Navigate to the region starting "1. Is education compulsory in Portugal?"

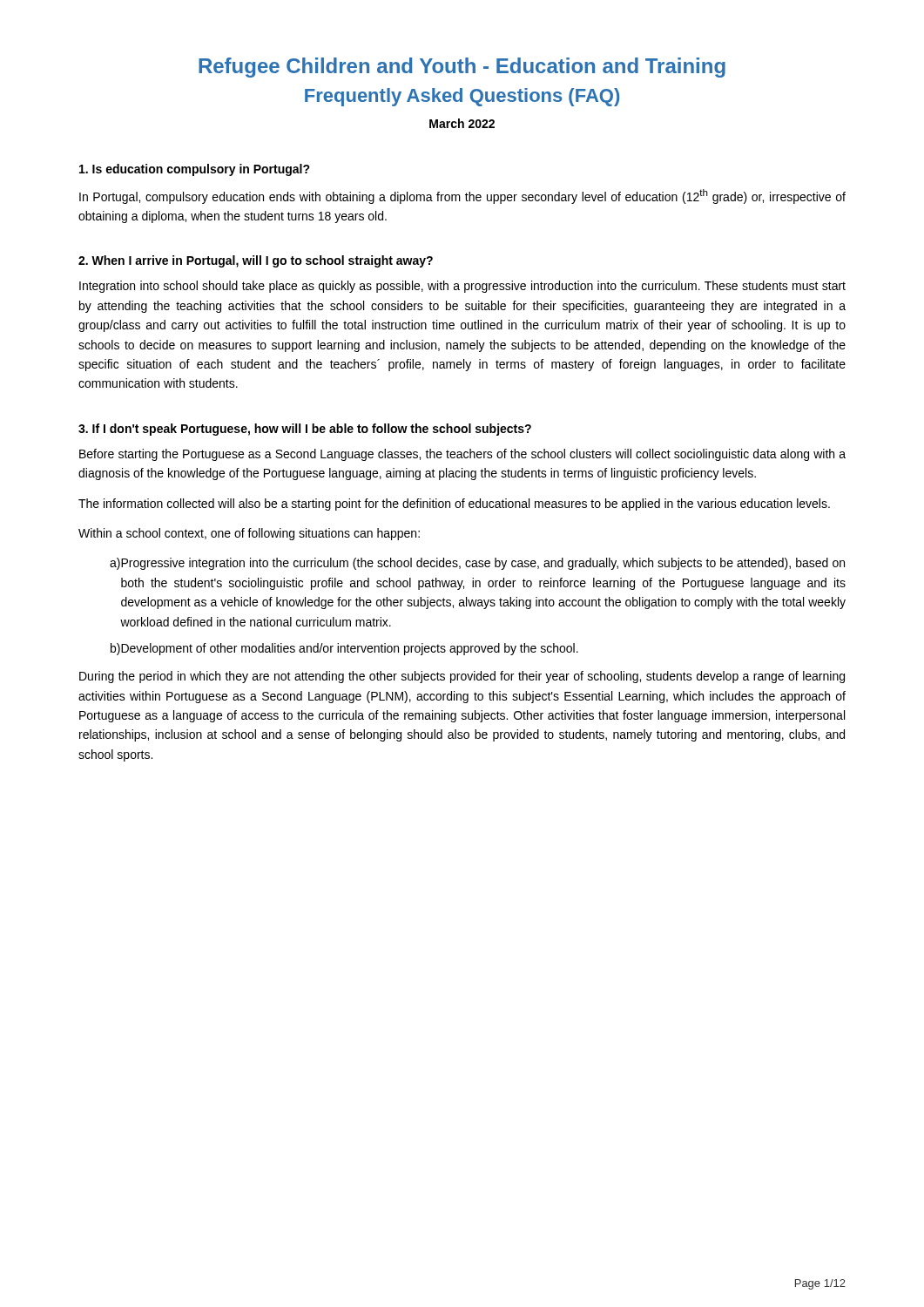194,169
